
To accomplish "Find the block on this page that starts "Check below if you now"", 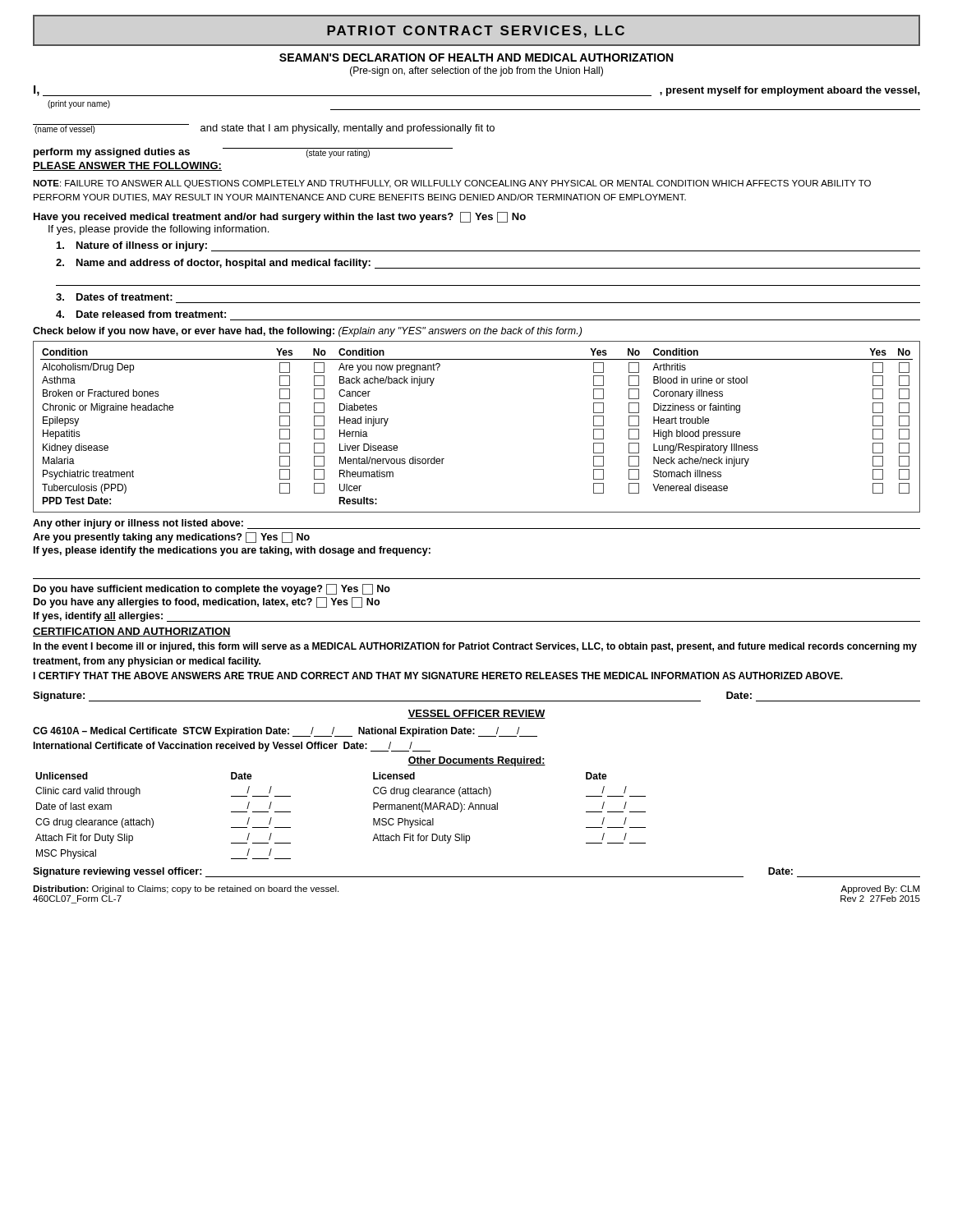I will pos(308,331).
